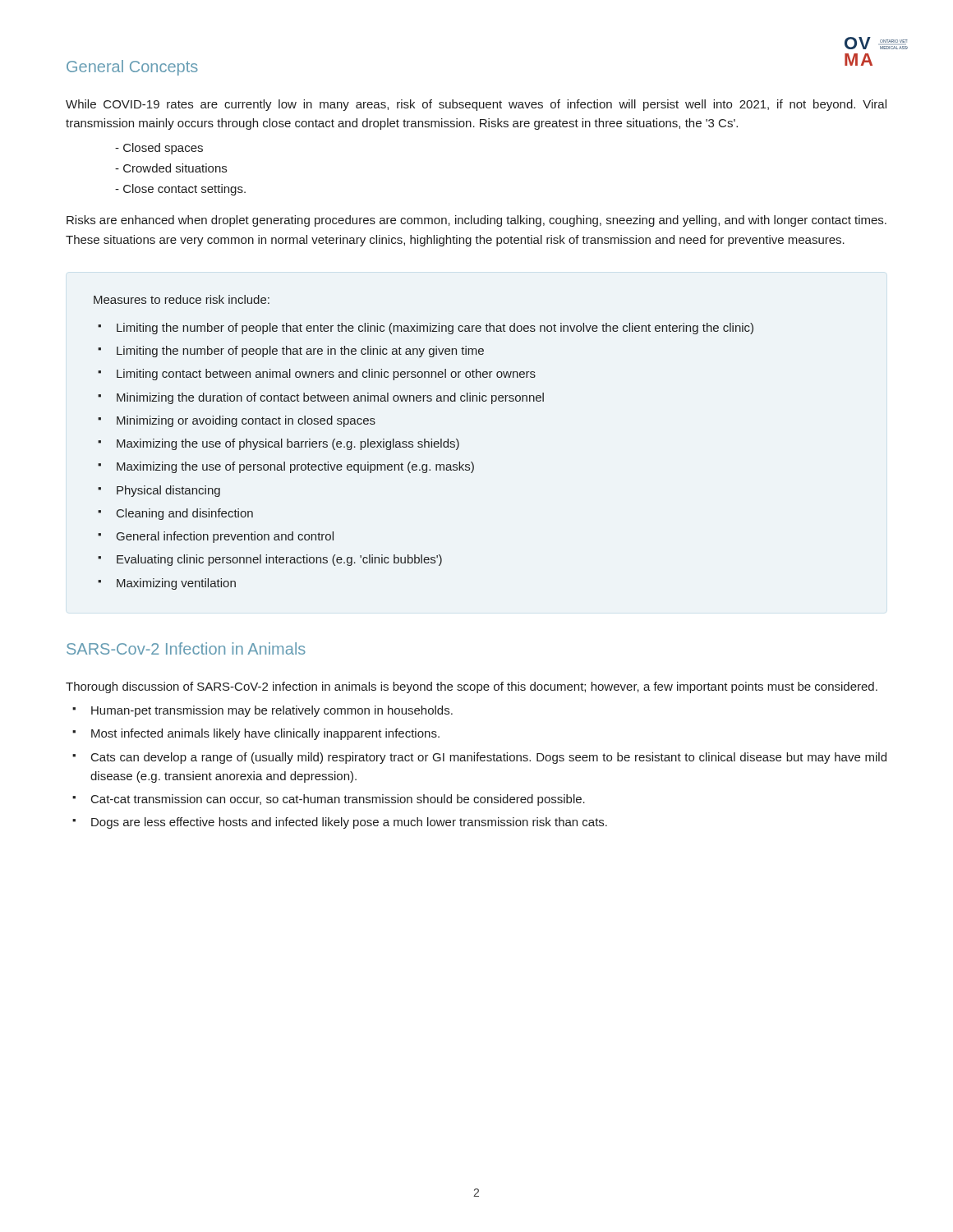This screenshot has height=1232, width=953.
Task: Click on the list item with the text "Human-pet transmission may be relatively common in households."
Action: [272, 710]
